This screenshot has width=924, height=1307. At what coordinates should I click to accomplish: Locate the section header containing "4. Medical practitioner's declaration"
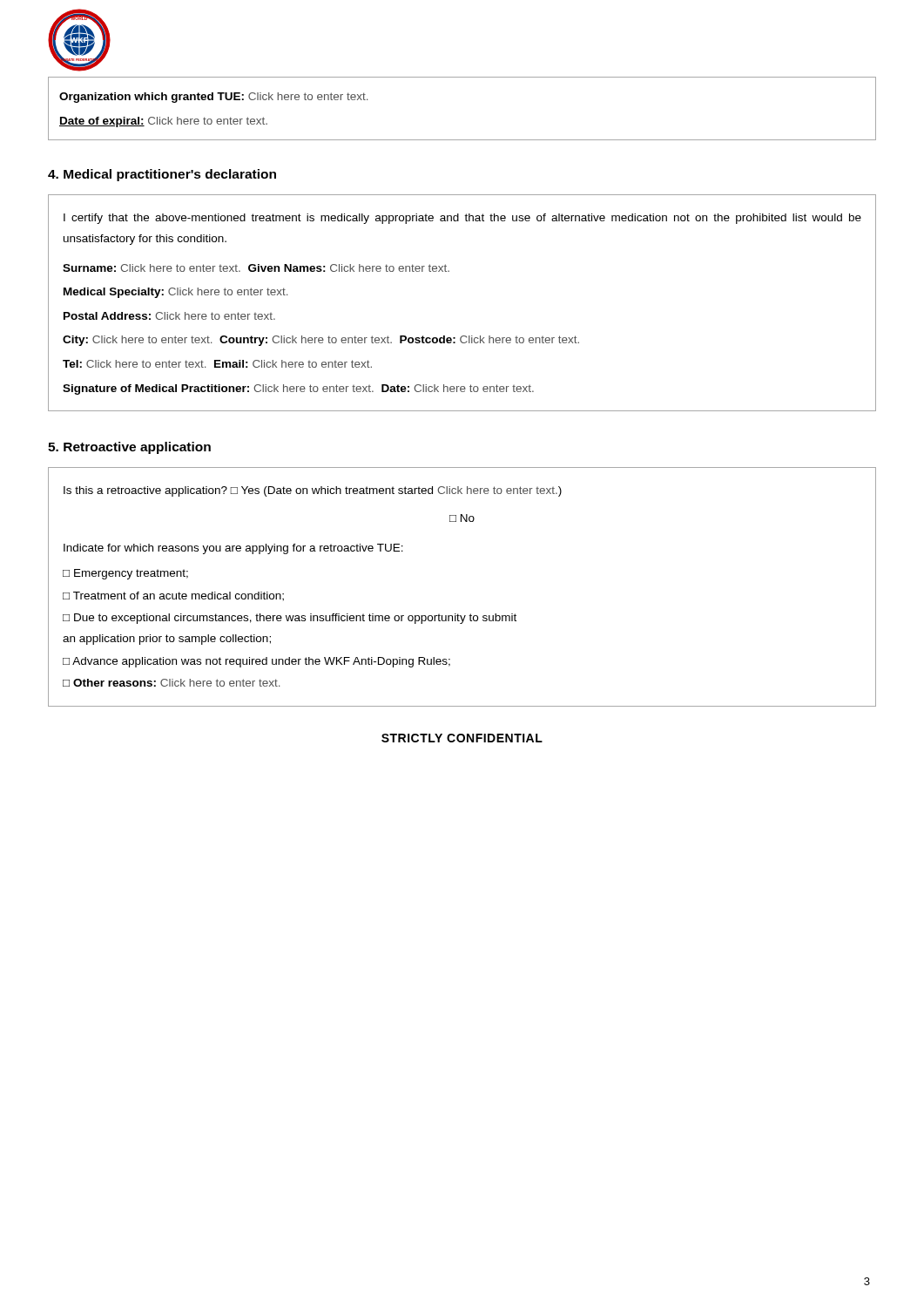point(162,174)
